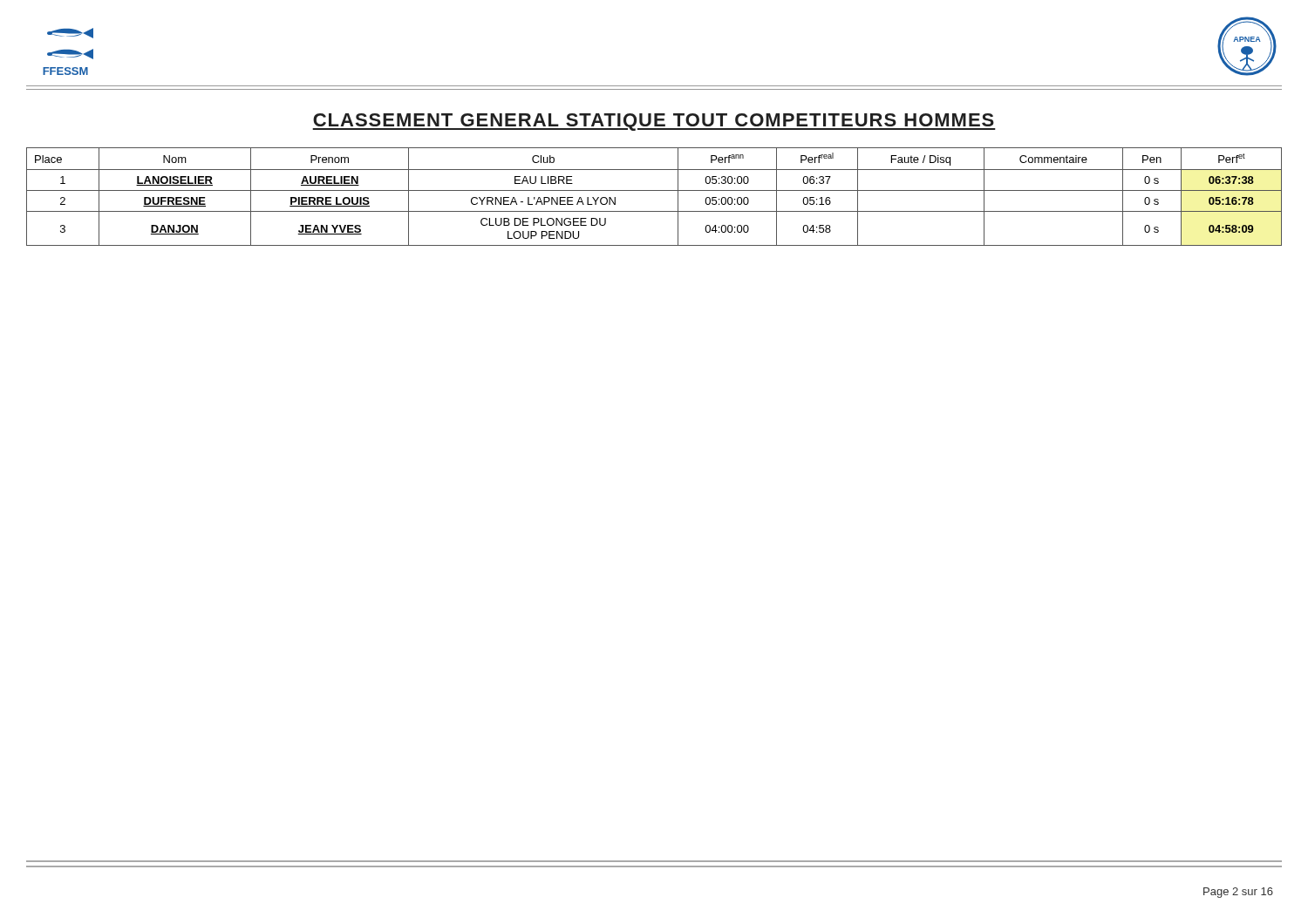Find the table that mentions "PIERRE LOUIS"

click(x=654, y=197)
